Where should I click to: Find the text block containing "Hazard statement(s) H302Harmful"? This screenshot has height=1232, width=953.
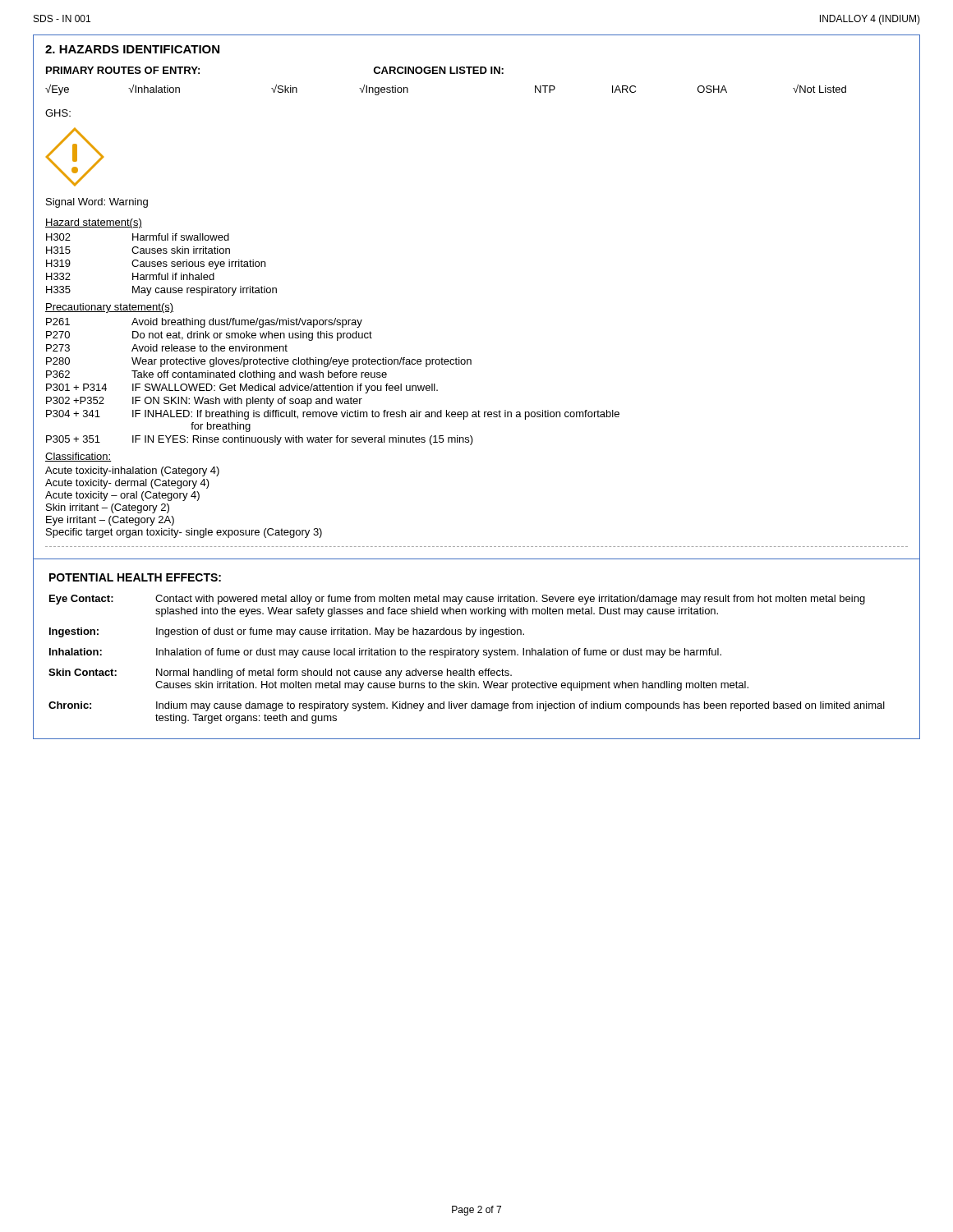point(94,223)
